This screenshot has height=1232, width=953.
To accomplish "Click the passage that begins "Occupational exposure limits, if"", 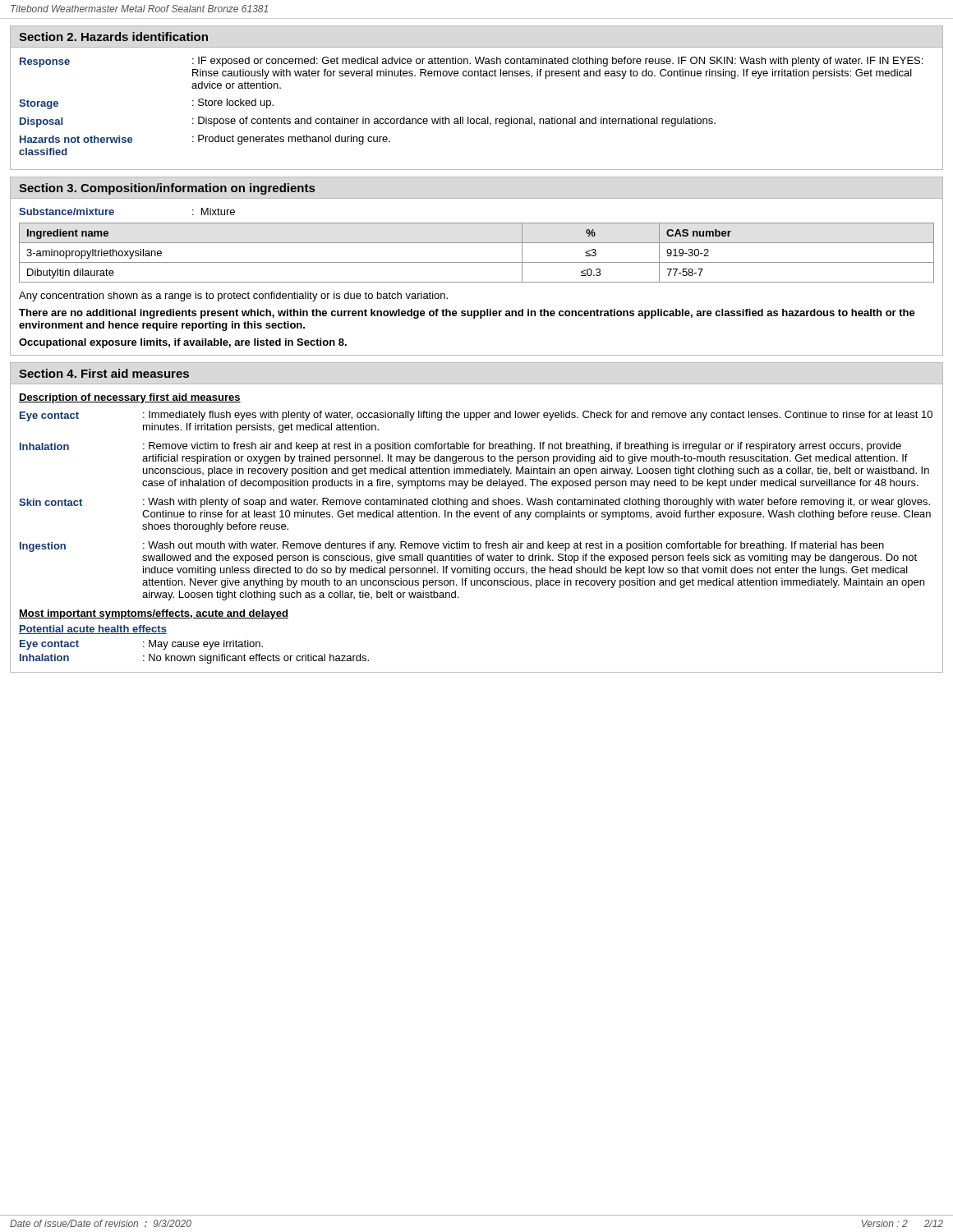I will coord(183,342).
